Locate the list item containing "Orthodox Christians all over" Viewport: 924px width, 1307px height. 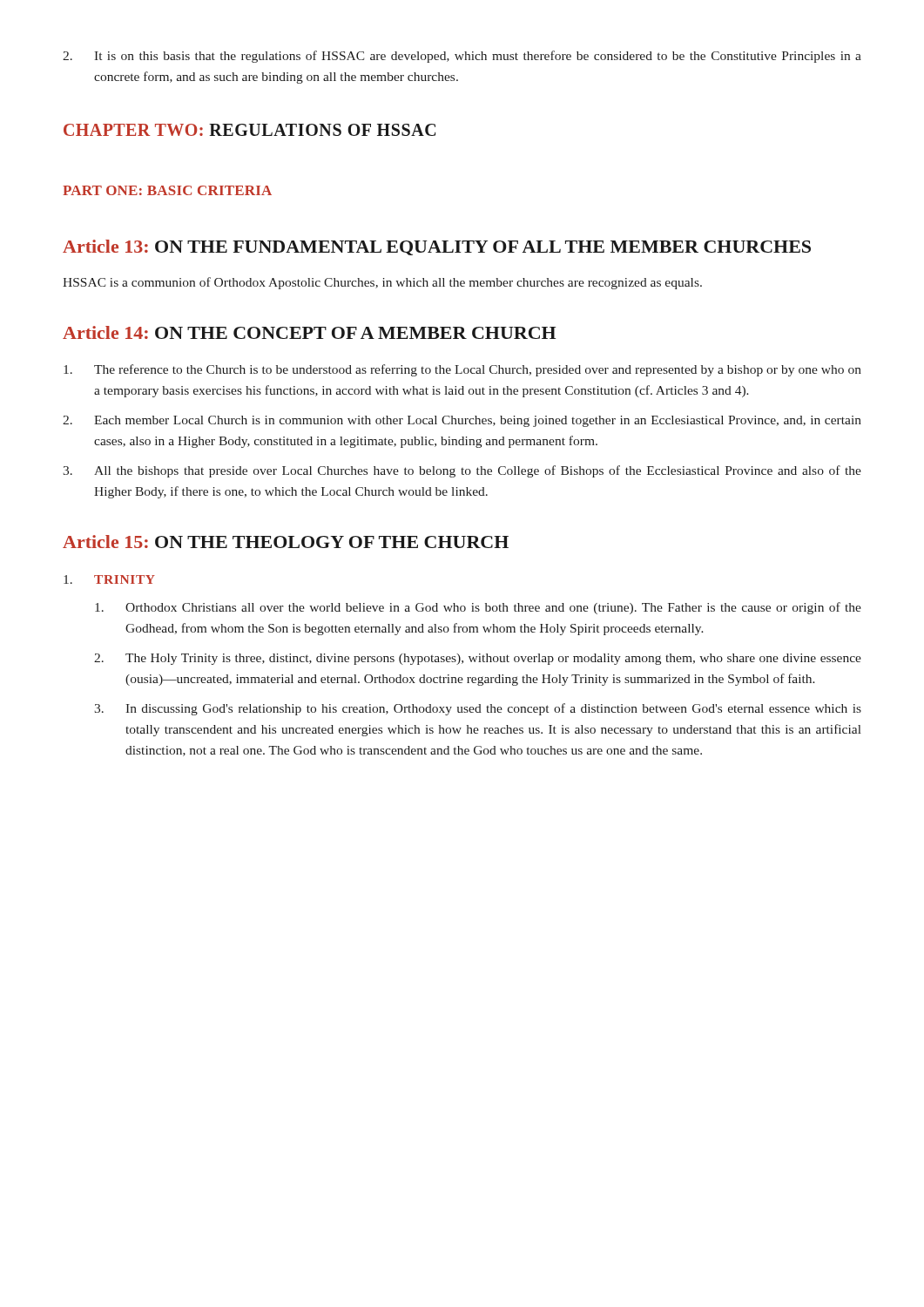(x=478, y=618)
